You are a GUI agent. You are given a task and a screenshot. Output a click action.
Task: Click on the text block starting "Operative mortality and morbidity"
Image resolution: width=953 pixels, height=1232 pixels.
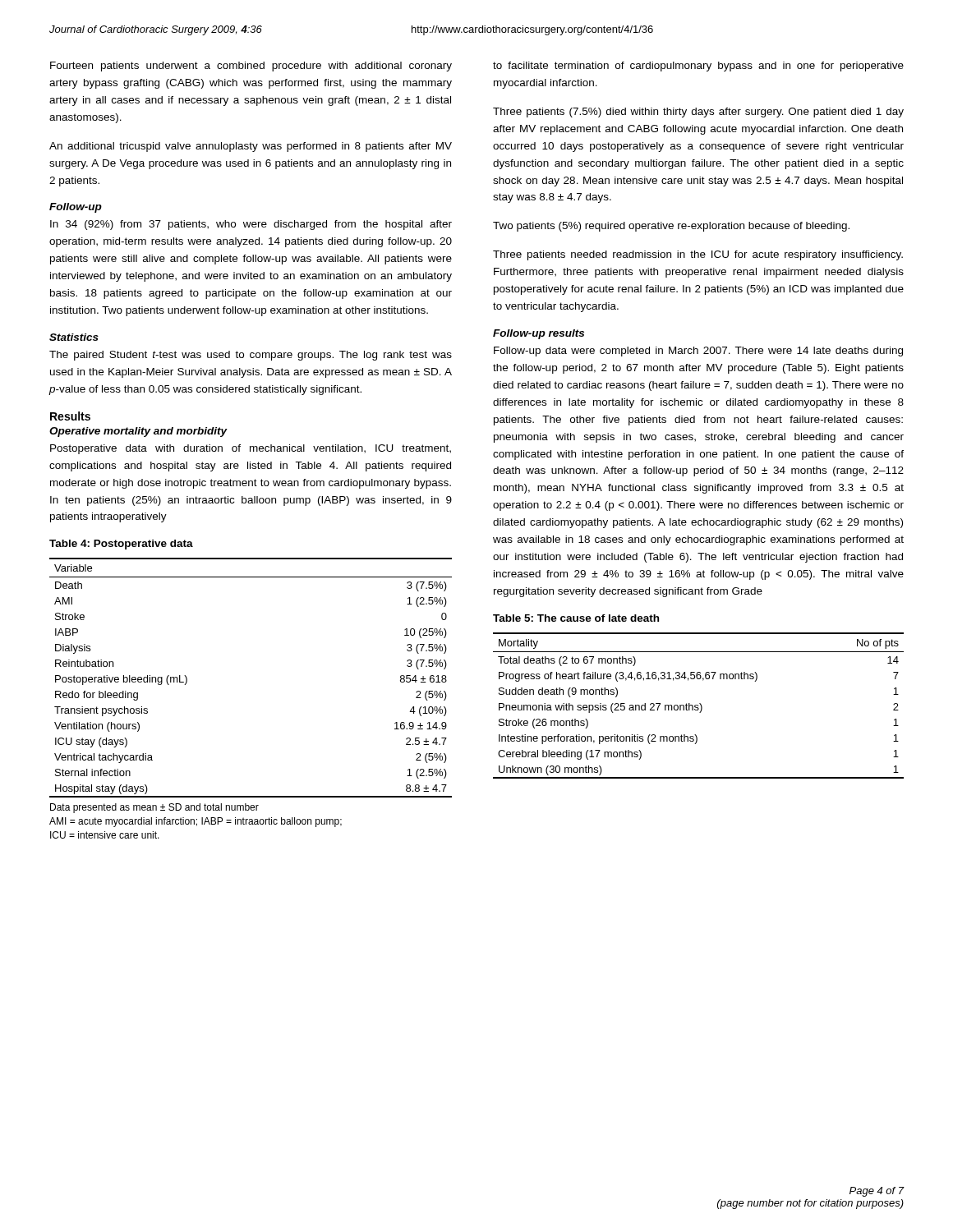[138, 431]
